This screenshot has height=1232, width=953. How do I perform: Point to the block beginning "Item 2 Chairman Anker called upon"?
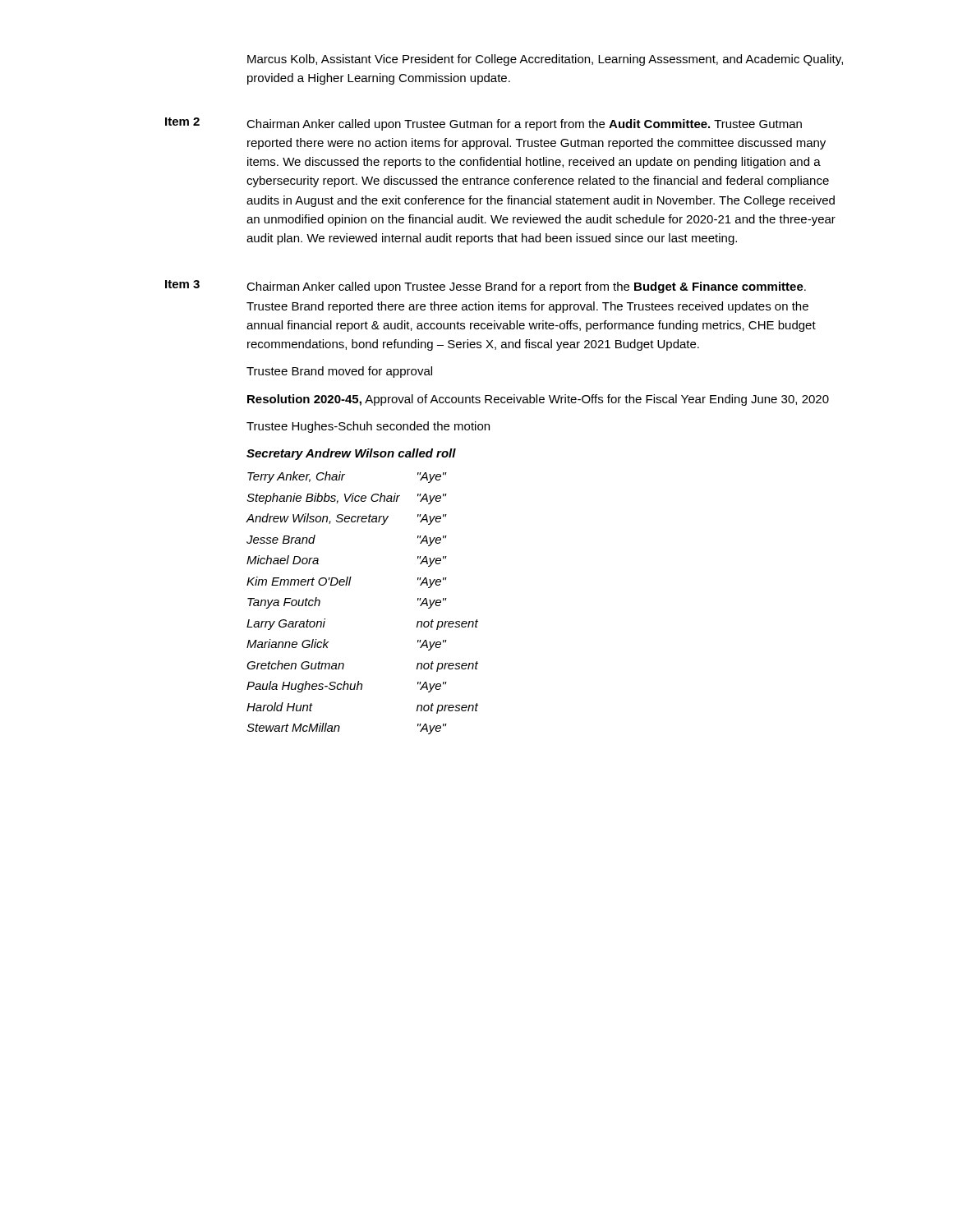[505, 181]
